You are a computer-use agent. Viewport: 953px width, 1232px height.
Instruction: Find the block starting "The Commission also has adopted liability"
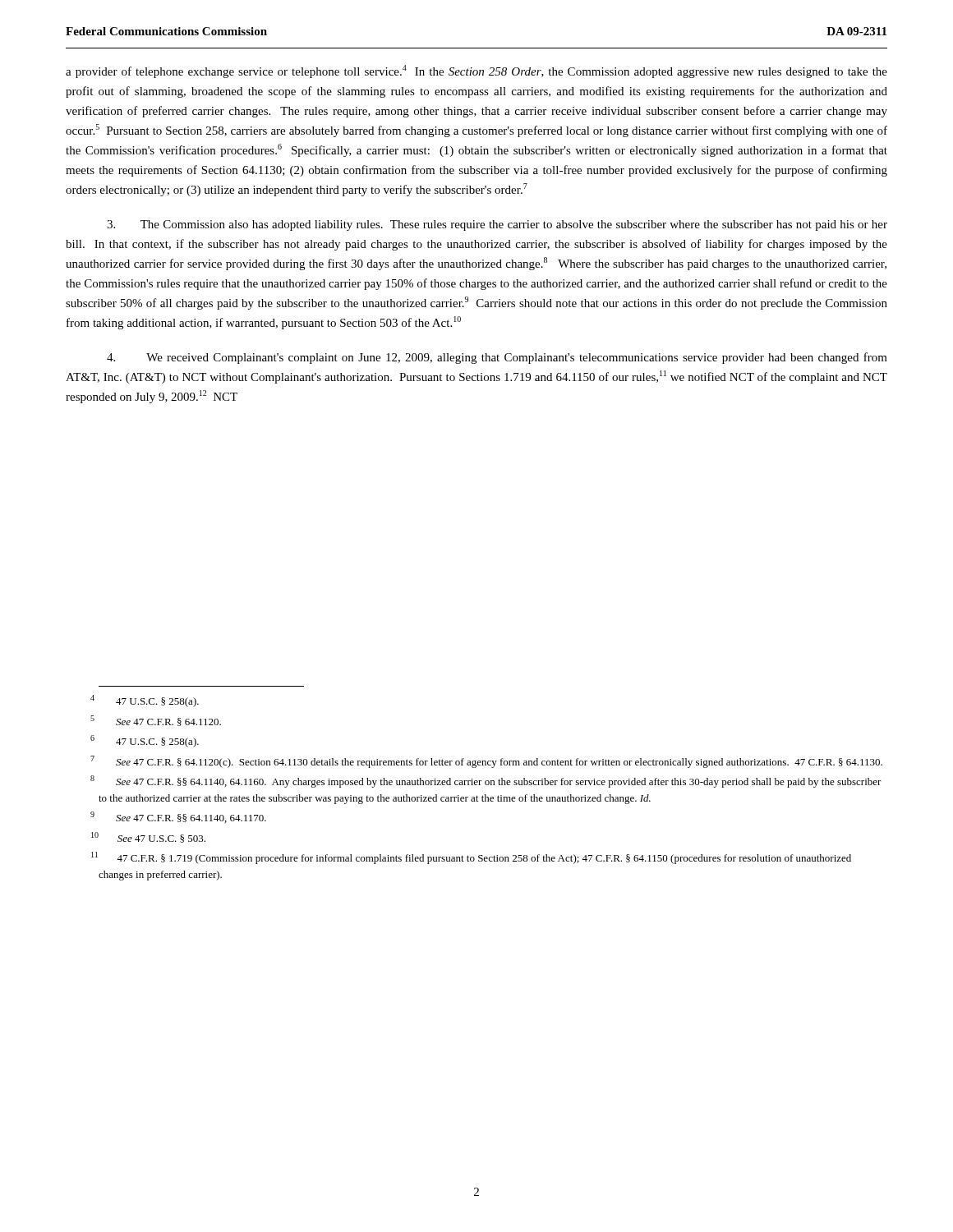pos(476,274)
